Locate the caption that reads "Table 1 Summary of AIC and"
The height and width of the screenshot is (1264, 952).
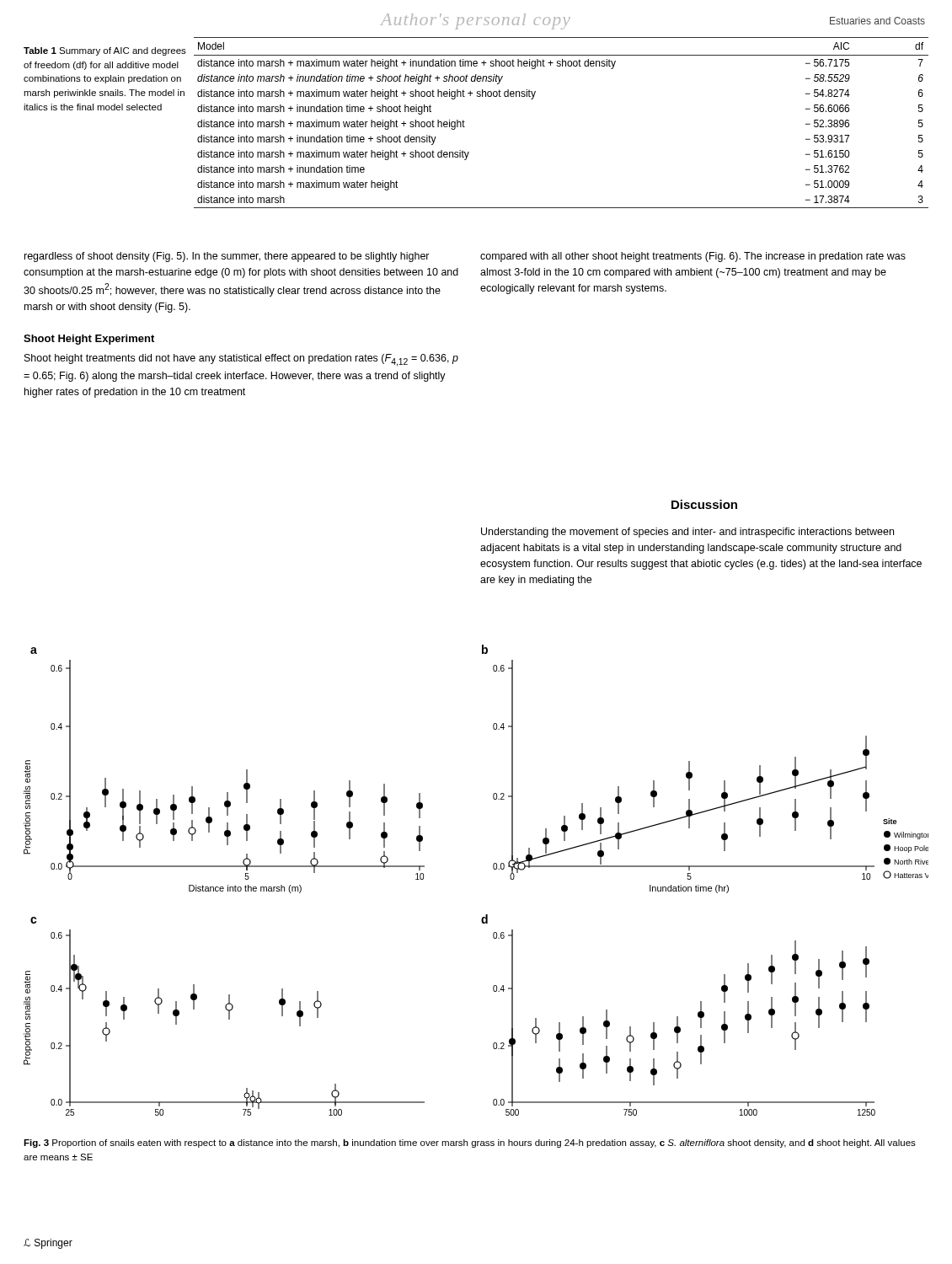(x=105, y=79)
